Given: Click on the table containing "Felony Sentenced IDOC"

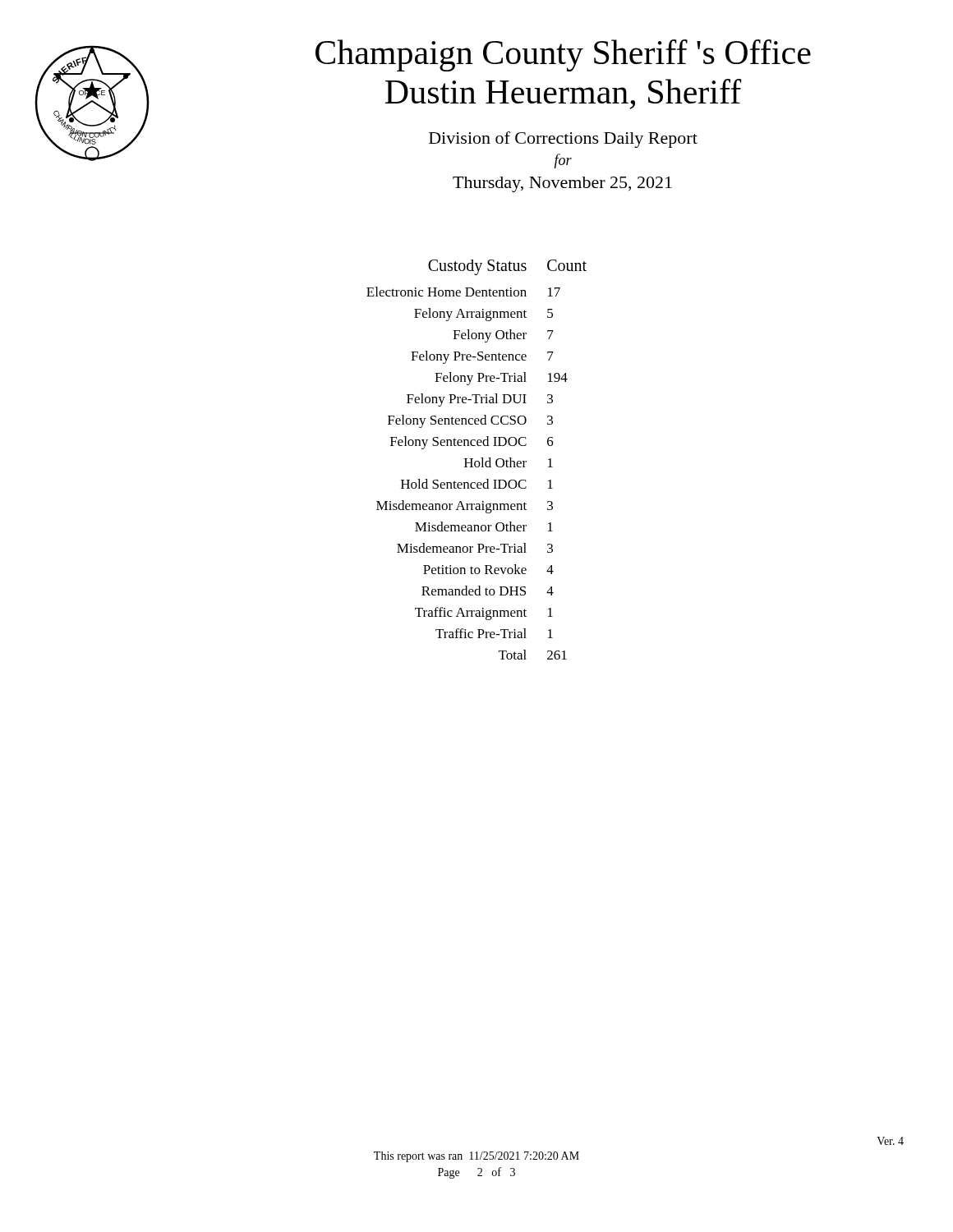Looking at the screenshot, I should point(476,460).
